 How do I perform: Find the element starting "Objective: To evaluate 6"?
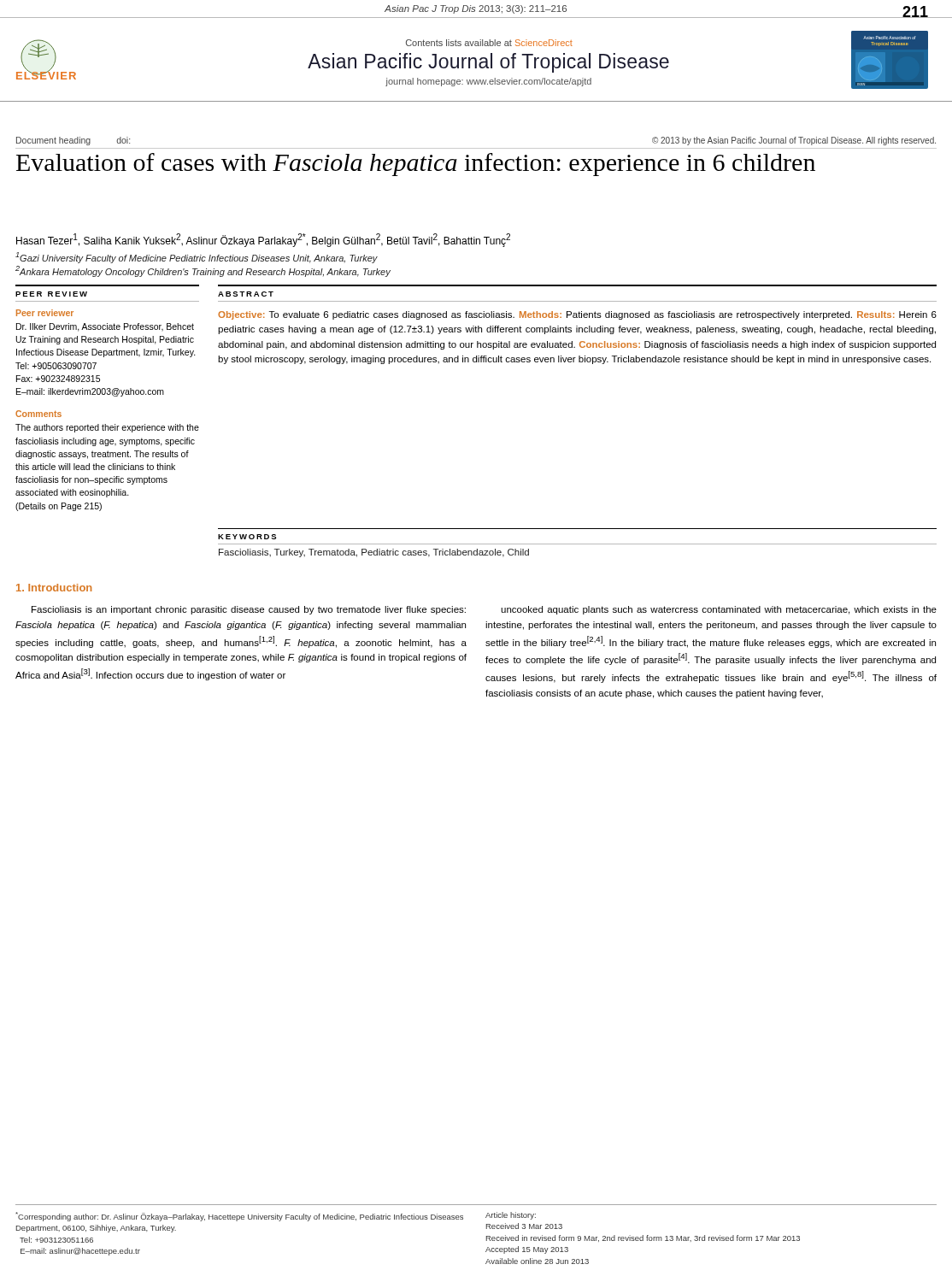click(577, 337)
